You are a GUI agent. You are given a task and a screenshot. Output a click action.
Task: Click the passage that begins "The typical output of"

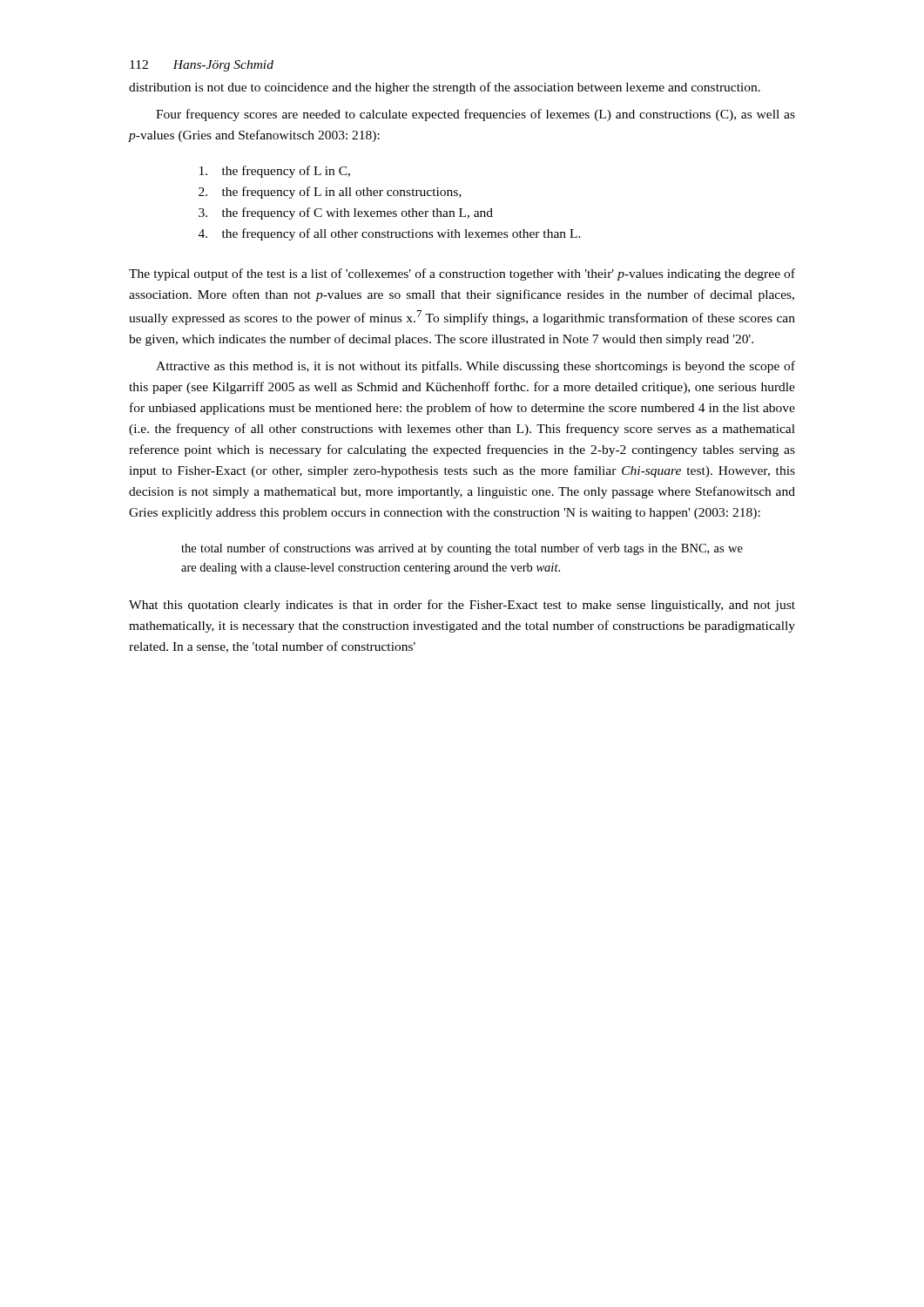[x=462, y=306]
